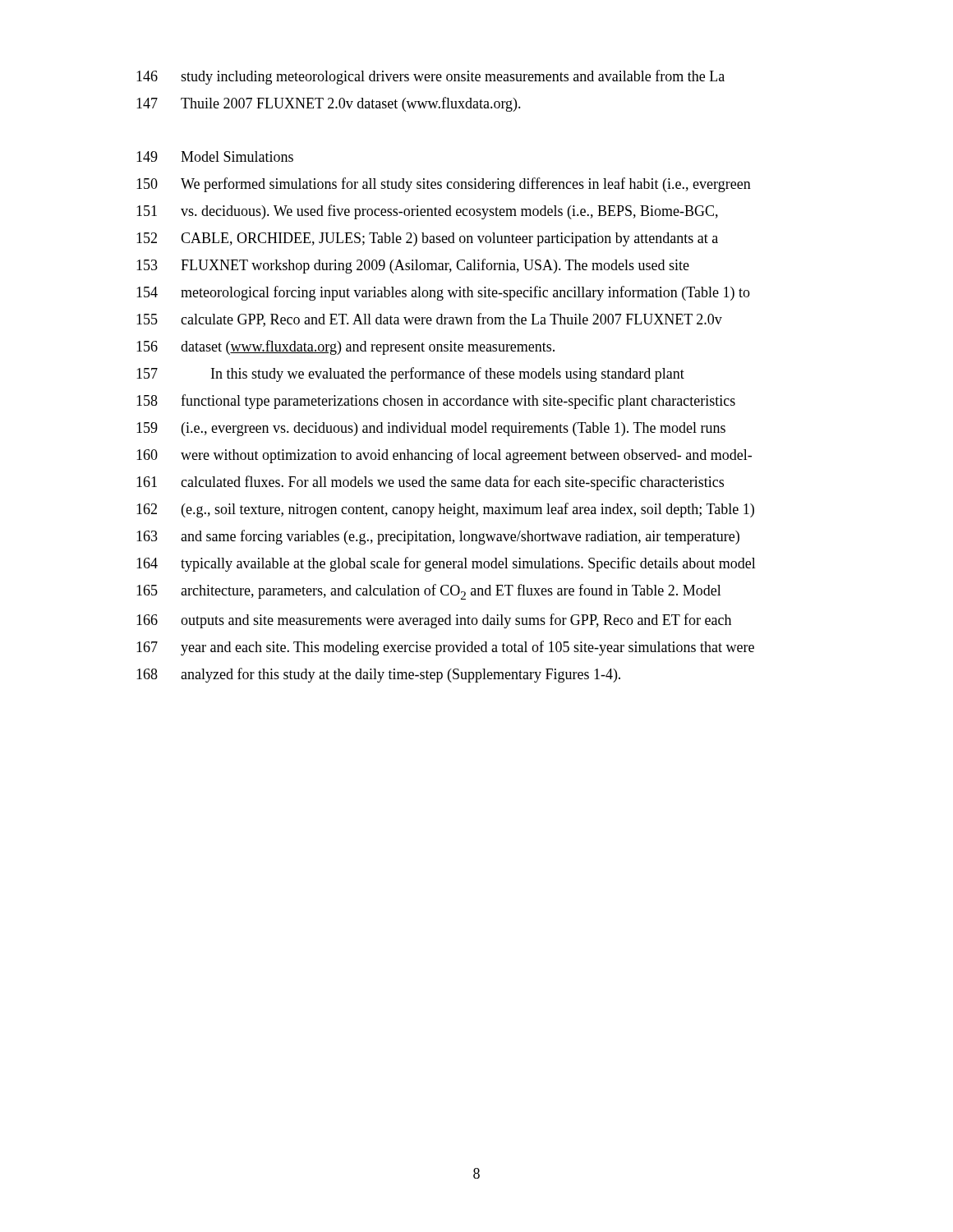Viewport: 953px width, 1232px height.
Task: Locate the text block with the text "162 (e.g., soil texture,"
Action: (x=476, y=510)
